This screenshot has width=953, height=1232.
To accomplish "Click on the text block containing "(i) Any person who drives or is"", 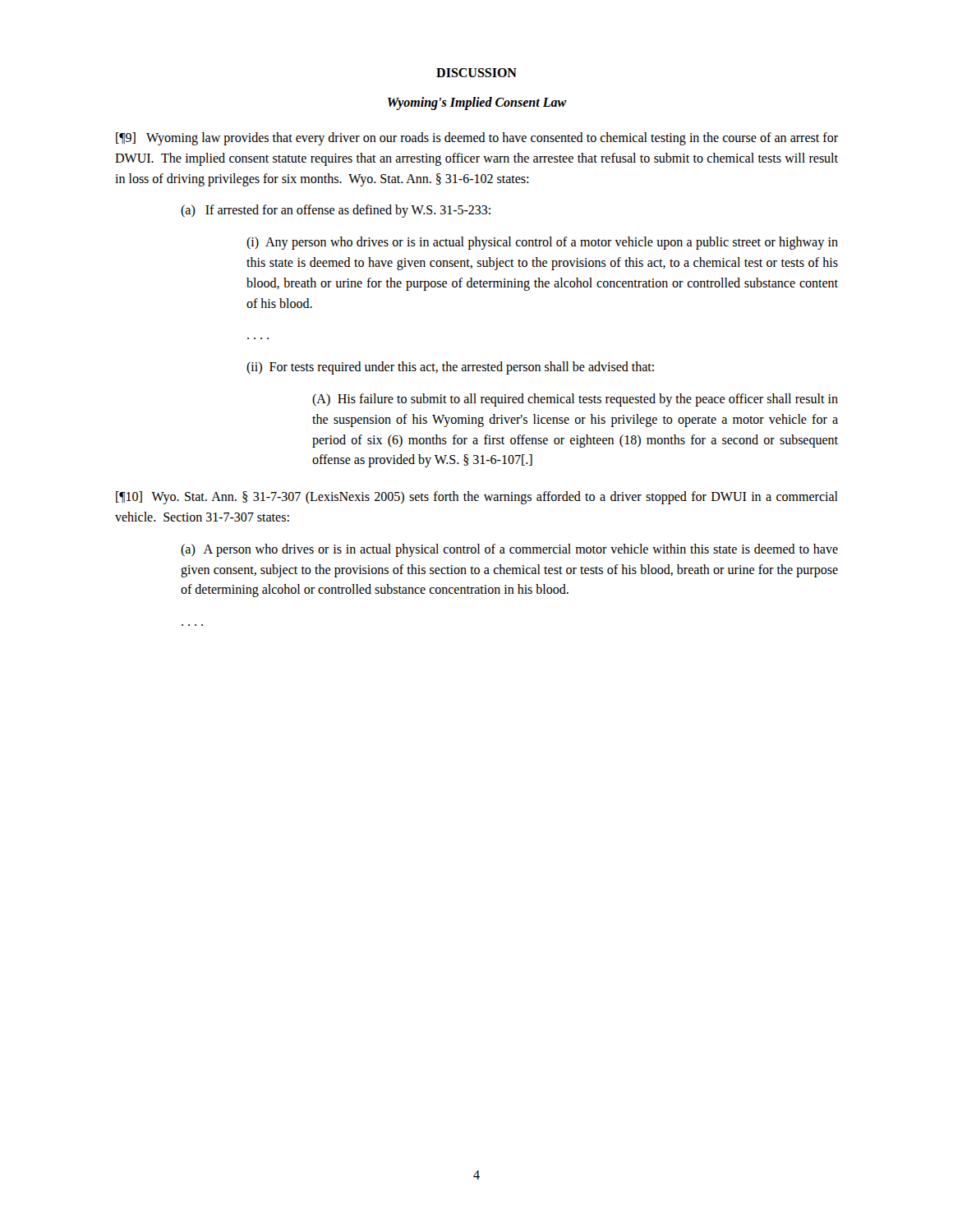I will pos(542,273).
